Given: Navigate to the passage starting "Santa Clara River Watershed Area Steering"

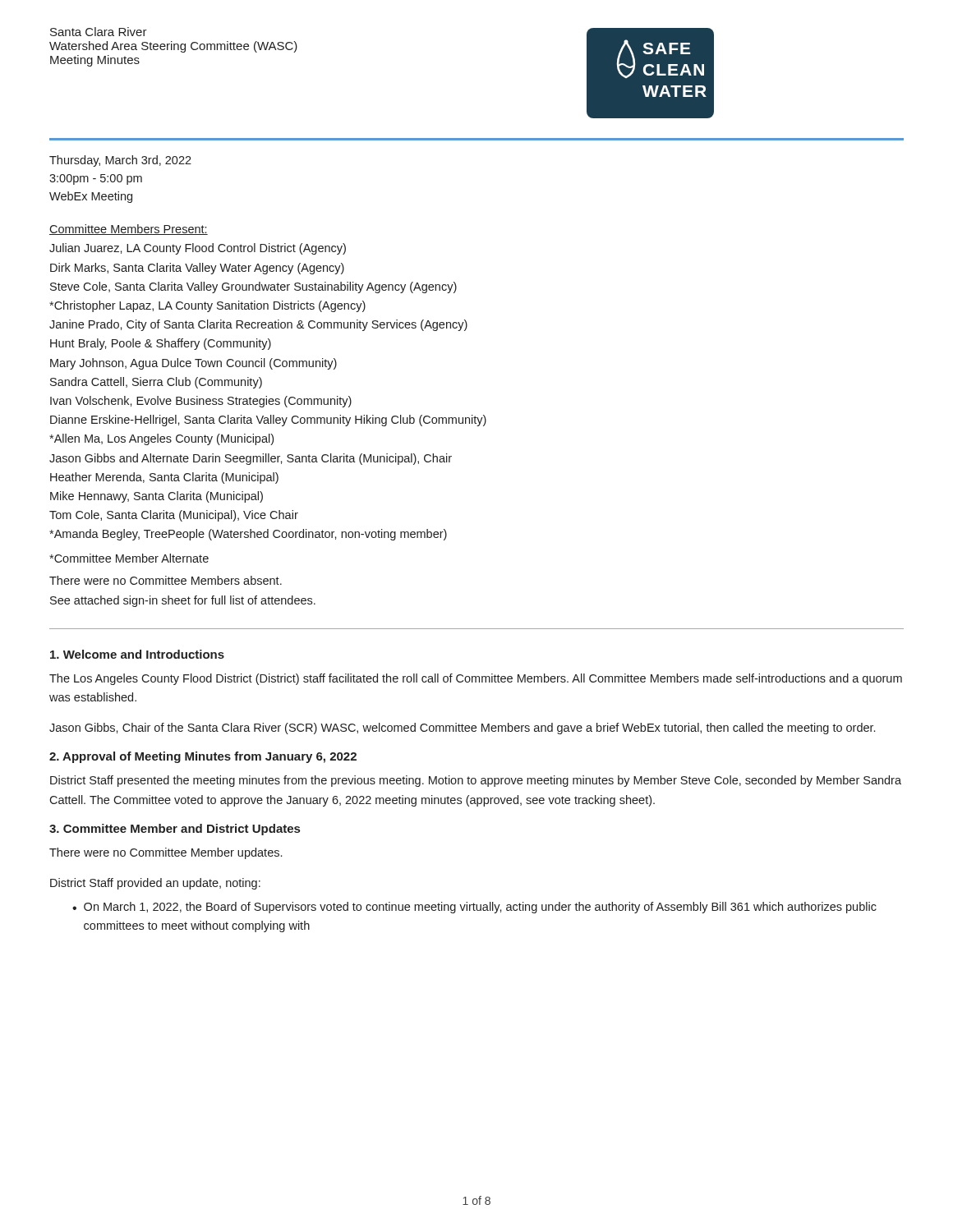Looking at the screenshot, I should coord(296,46).
